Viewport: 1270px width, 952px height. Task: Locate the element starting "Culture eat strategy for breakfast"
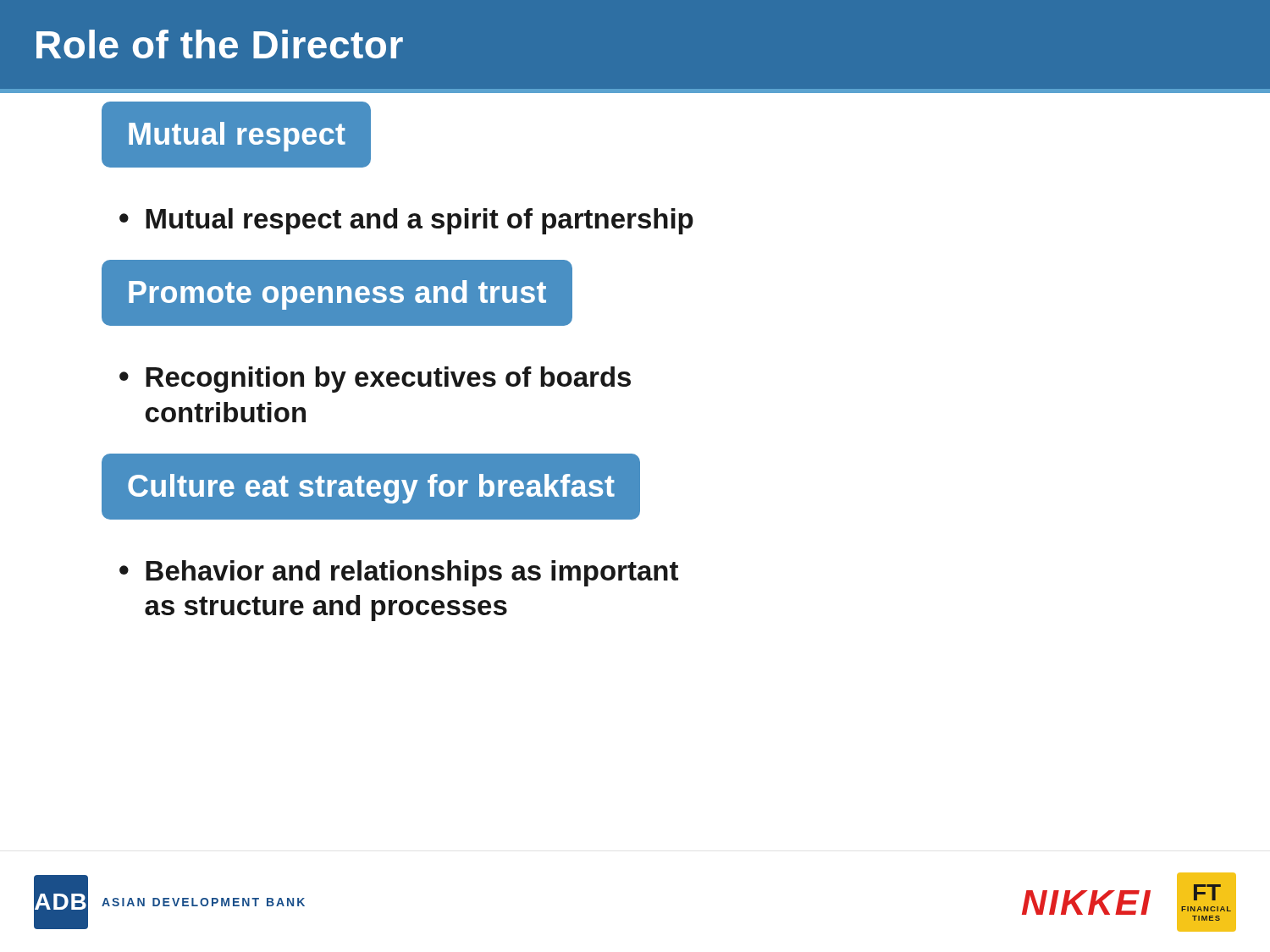point(371,486)
